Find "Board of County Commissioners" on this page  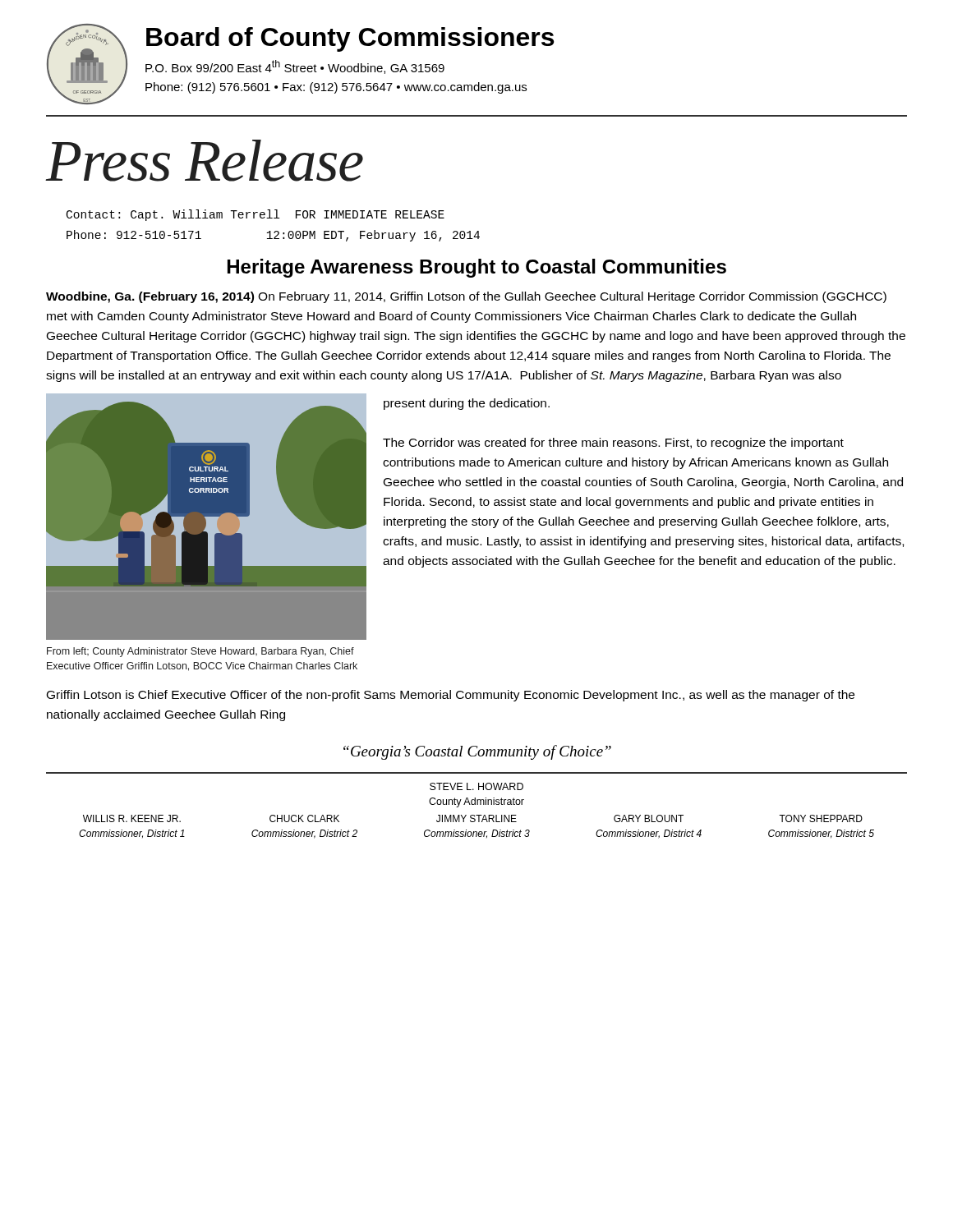[x=350, y=37]
